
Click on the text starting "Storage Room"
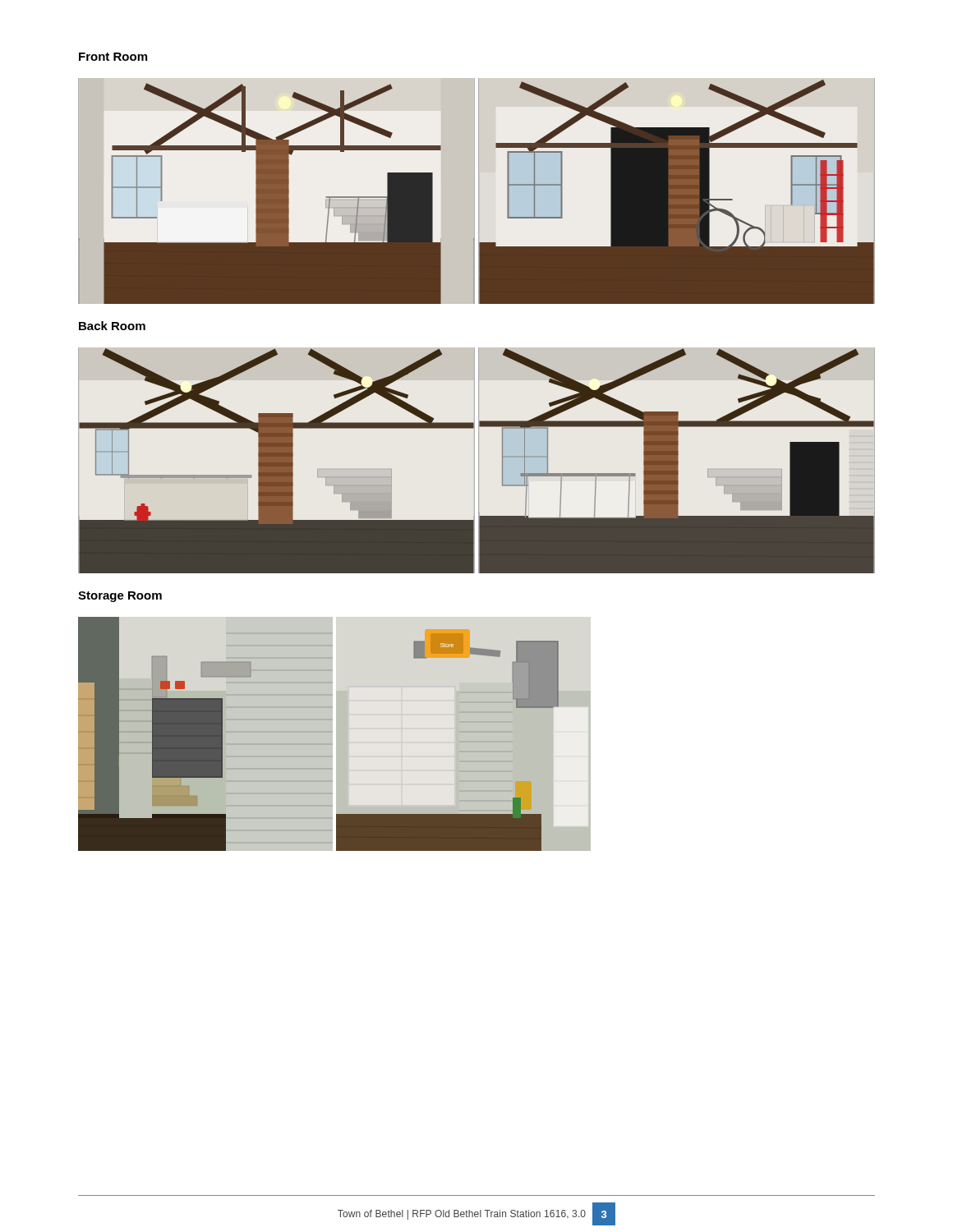click(x=120, y=597)
